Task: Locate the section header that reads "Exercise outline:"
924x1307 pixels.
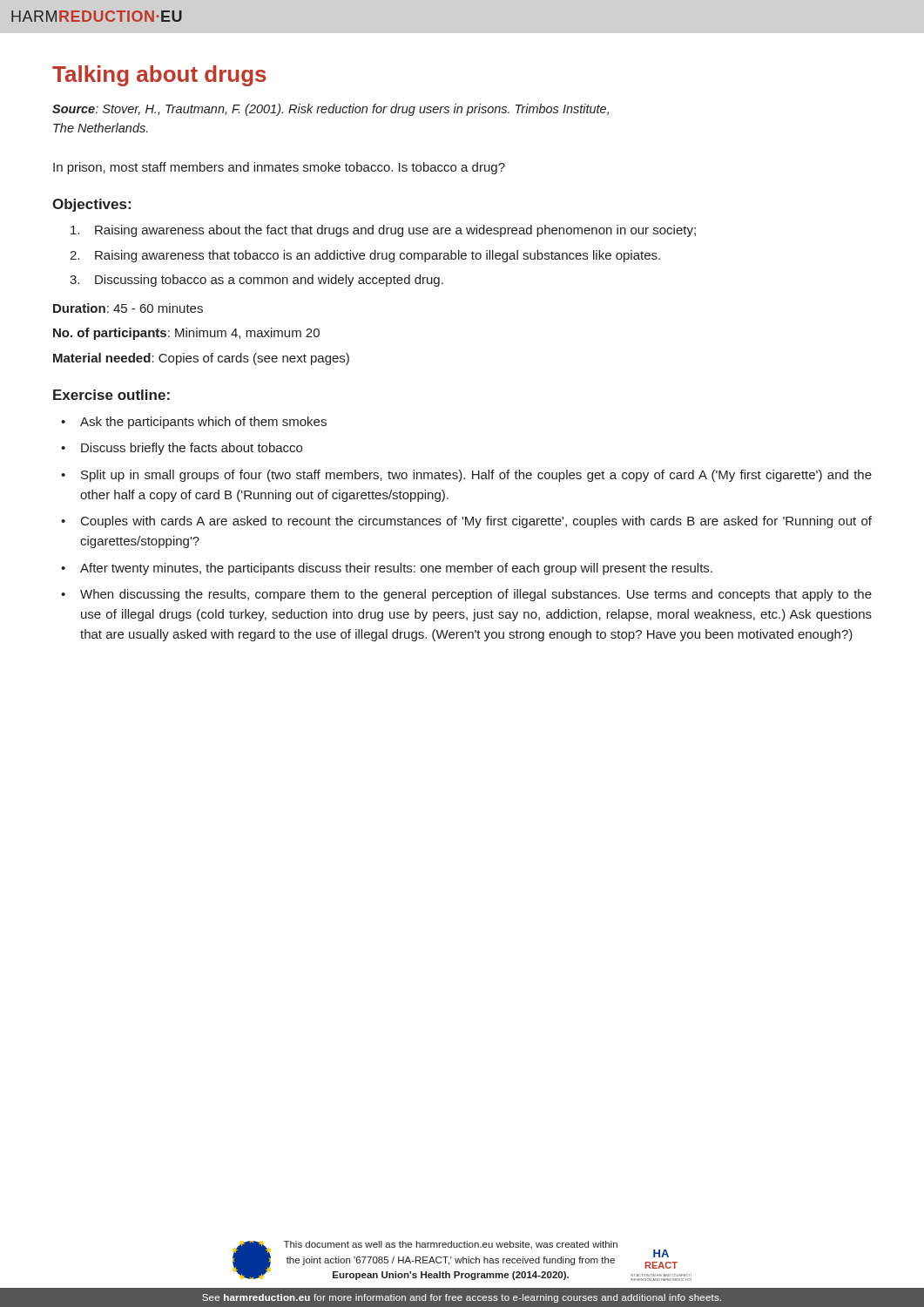Action: [112, 395]
